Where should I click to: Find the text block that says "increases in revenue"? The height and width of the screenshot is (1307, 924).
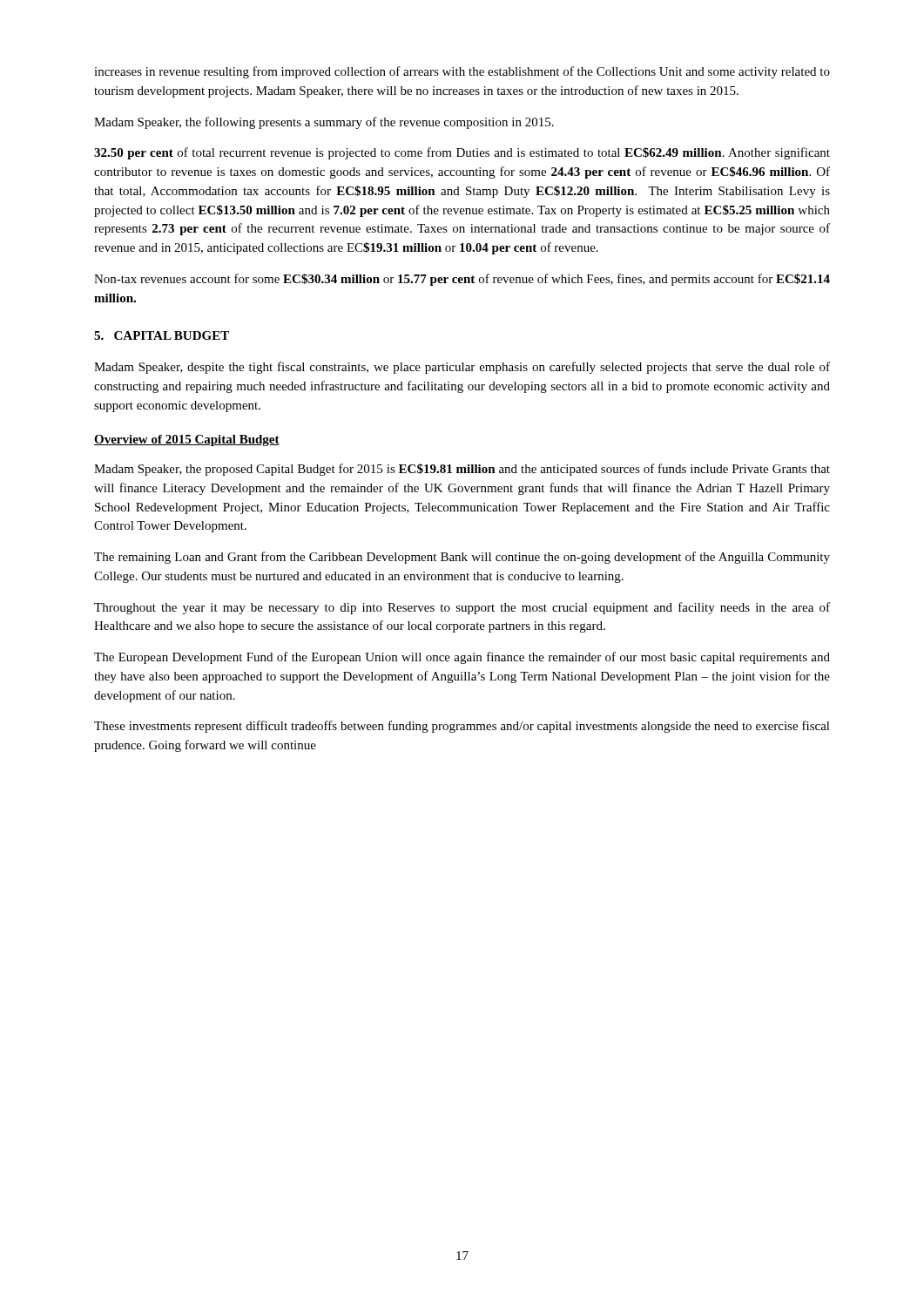(x=462, y=82)
